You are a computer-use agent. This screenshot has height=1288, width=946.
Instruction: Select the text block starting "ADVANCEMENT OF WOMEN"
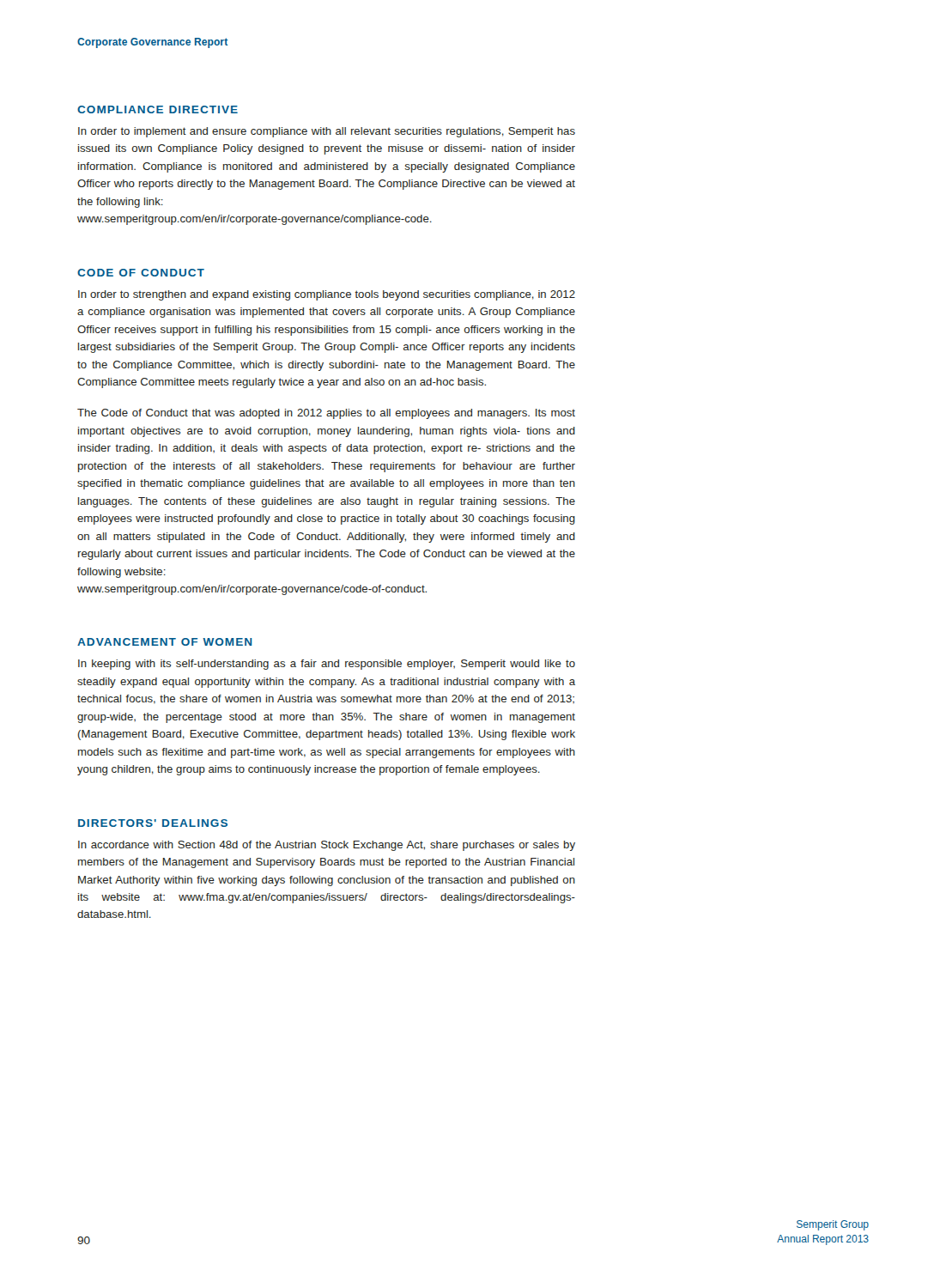[x=165, y=642]
